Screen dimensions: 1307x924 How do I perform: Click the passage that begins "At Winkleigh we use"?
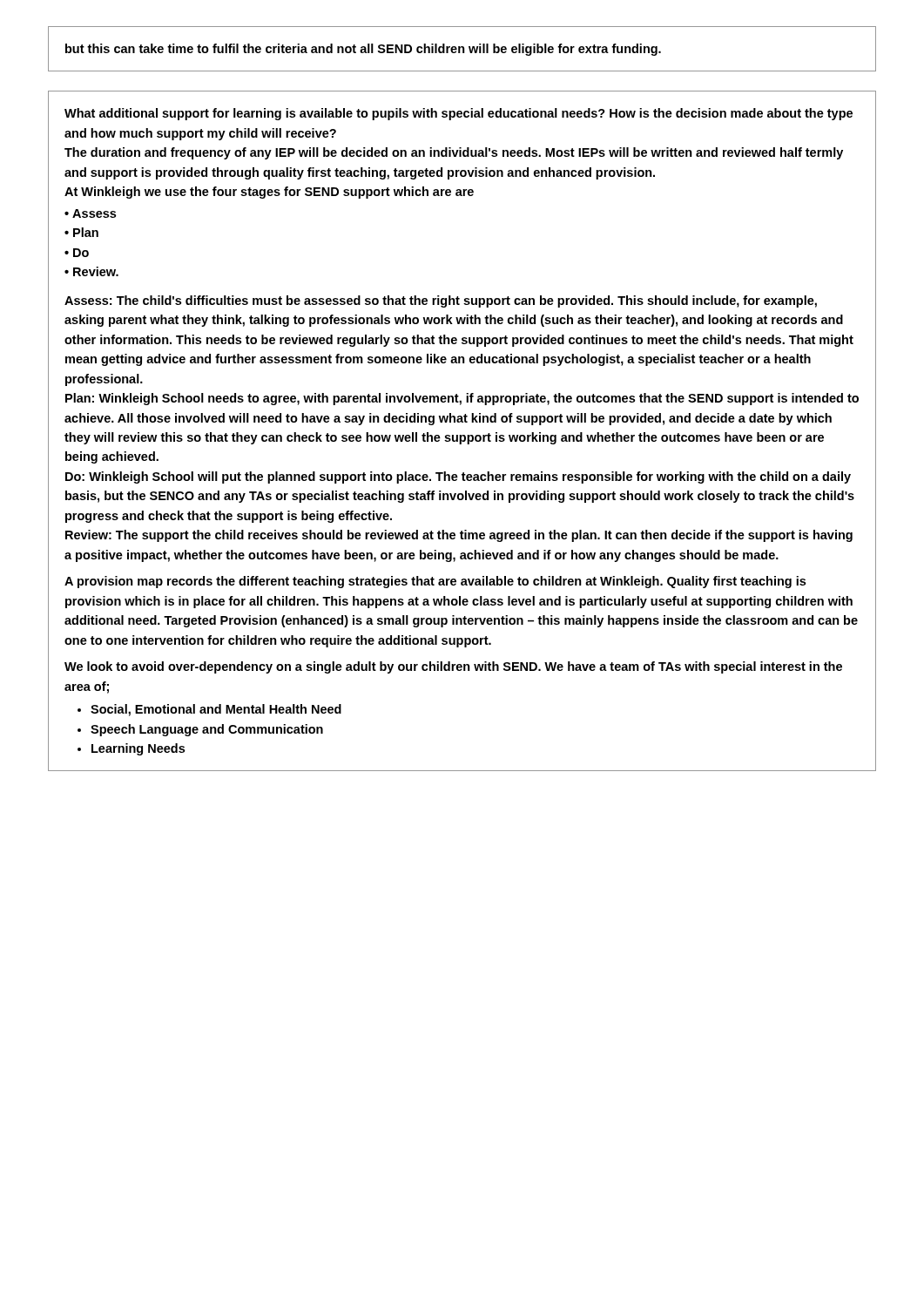(x=462, y=192)
